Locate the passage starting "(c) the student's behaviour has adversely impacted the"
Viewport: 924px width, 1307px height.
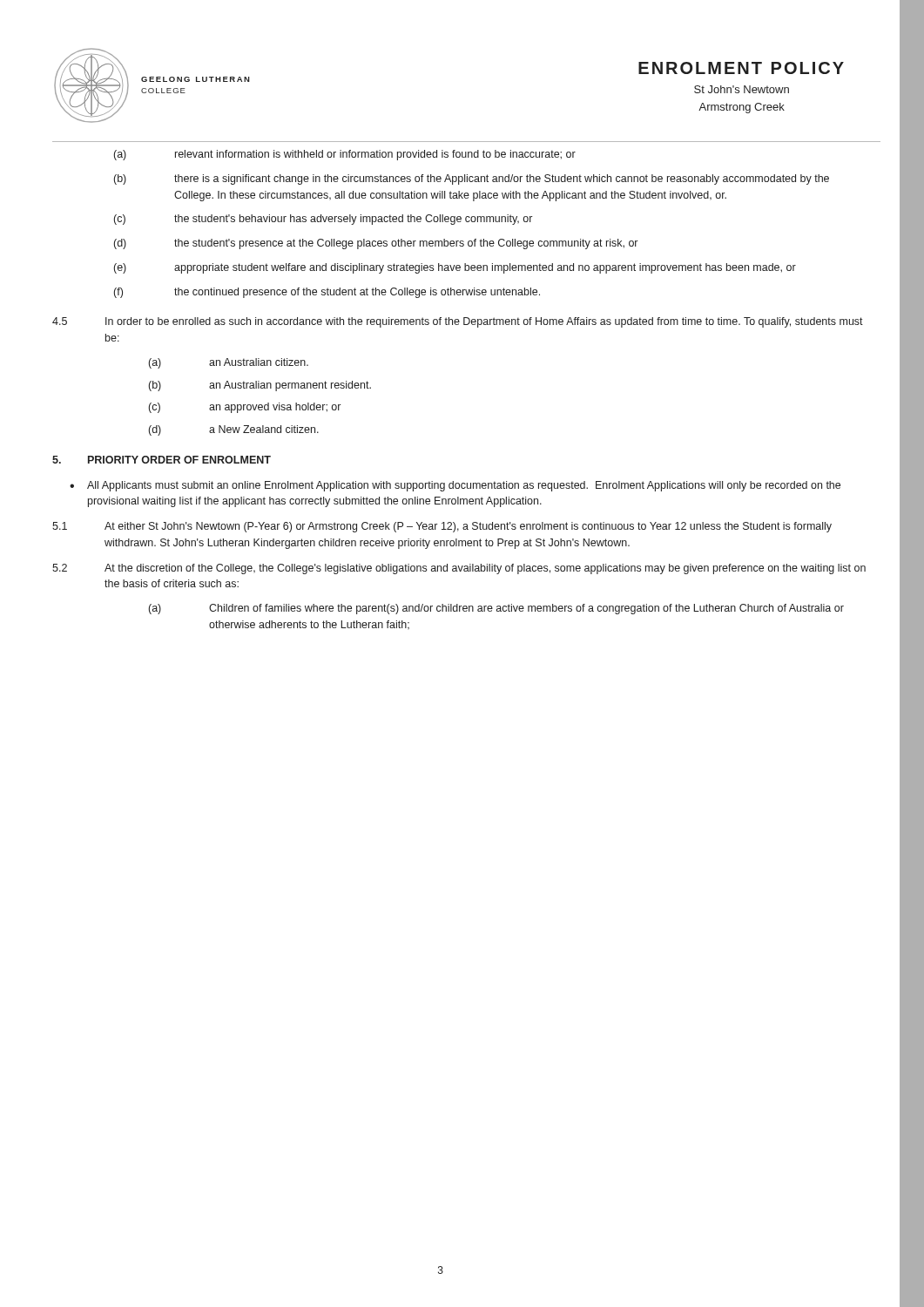pos(488,219)
